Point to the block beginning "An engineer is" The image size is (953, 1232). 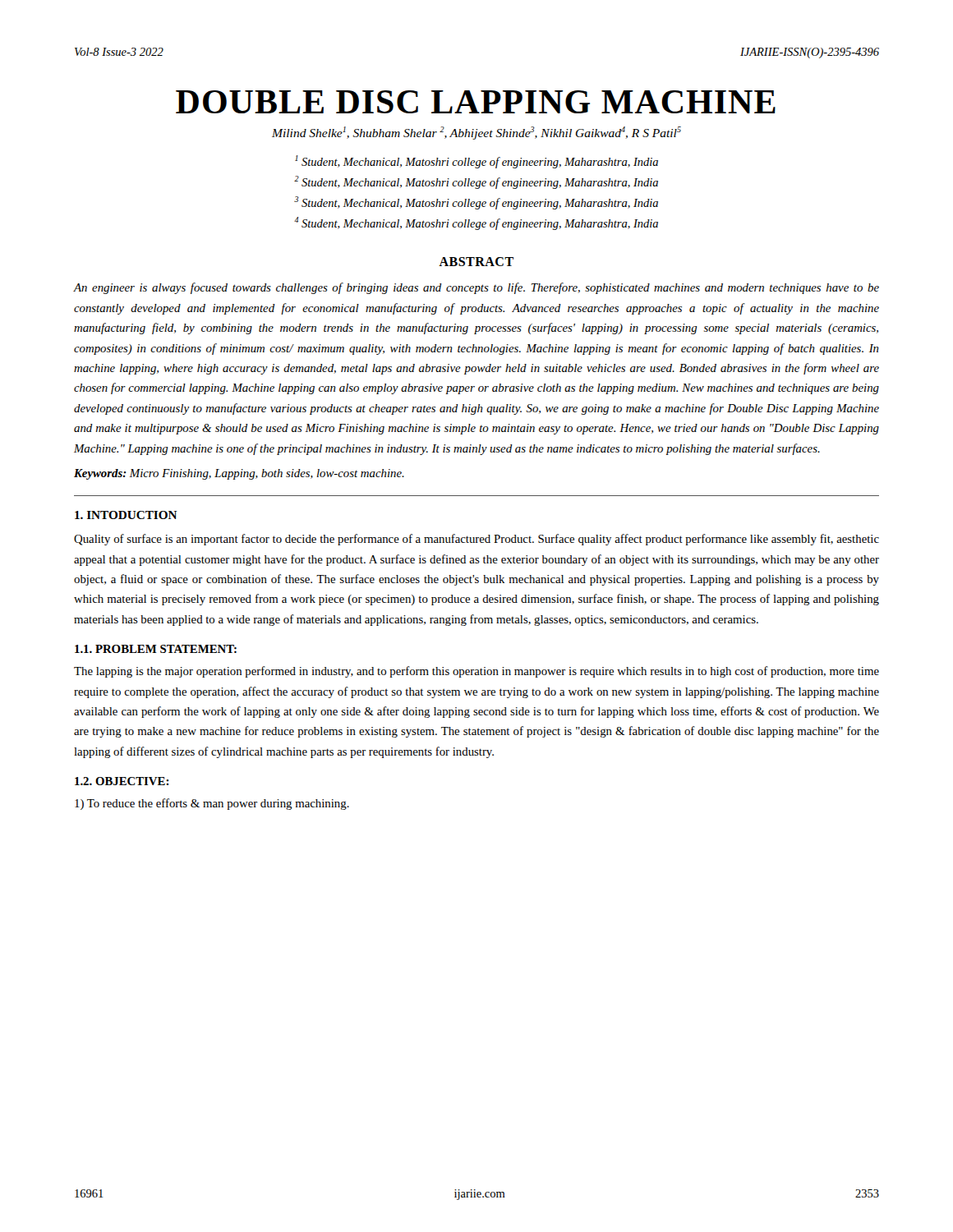476,368
